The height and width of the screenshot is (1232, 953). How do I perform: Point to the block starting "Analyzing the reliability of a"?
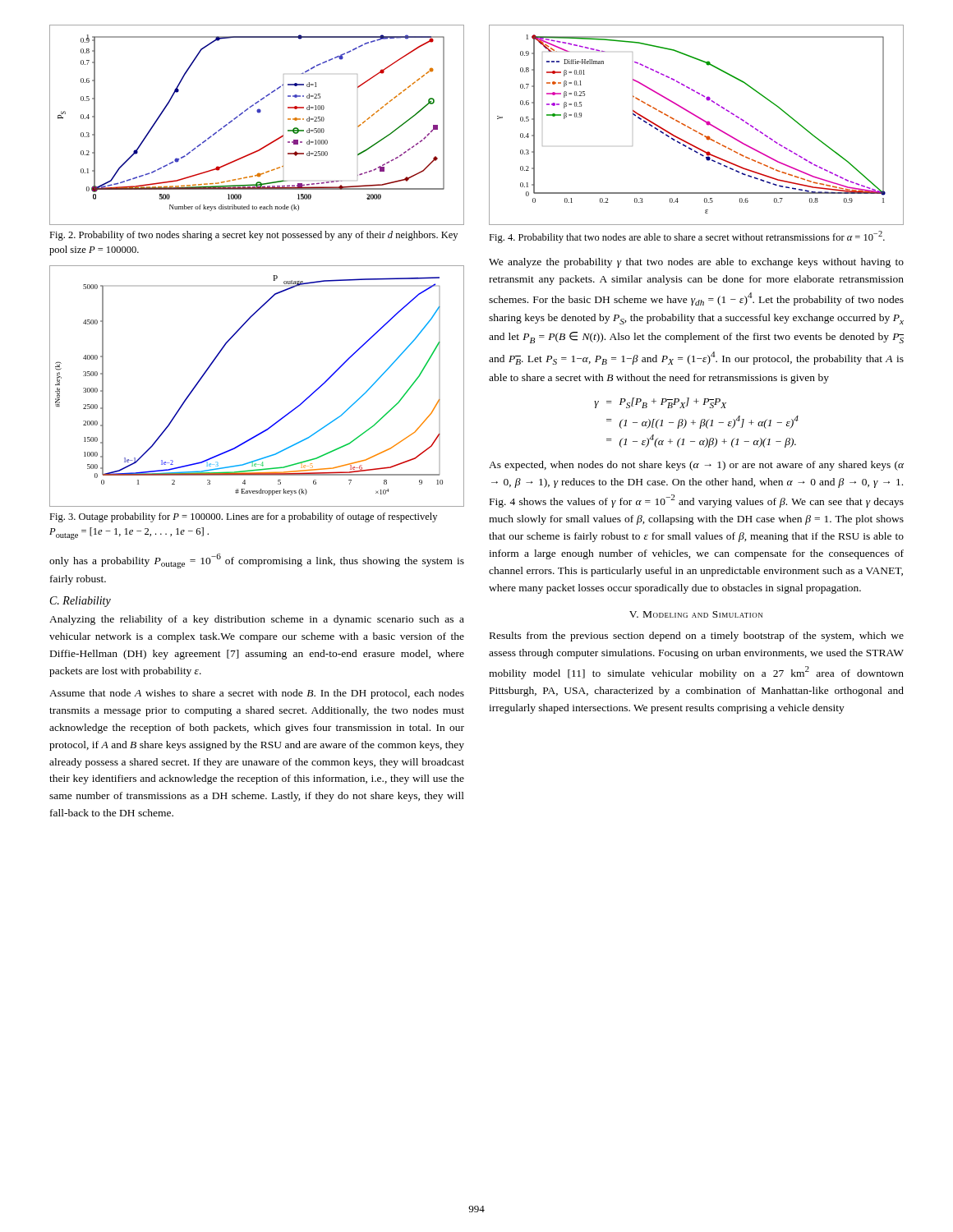257,645
